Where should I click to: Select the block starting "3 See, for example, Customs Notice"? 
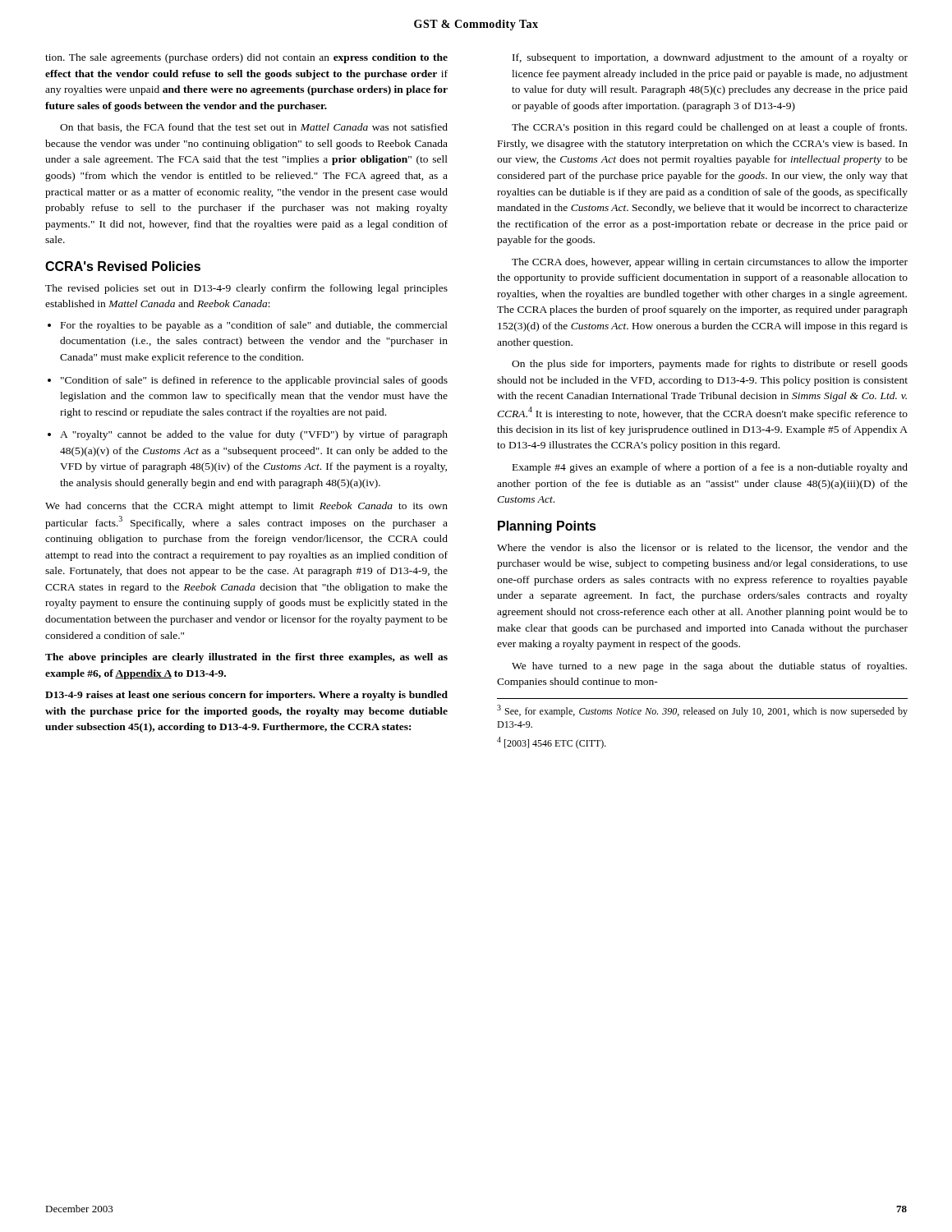click(702, 711)
